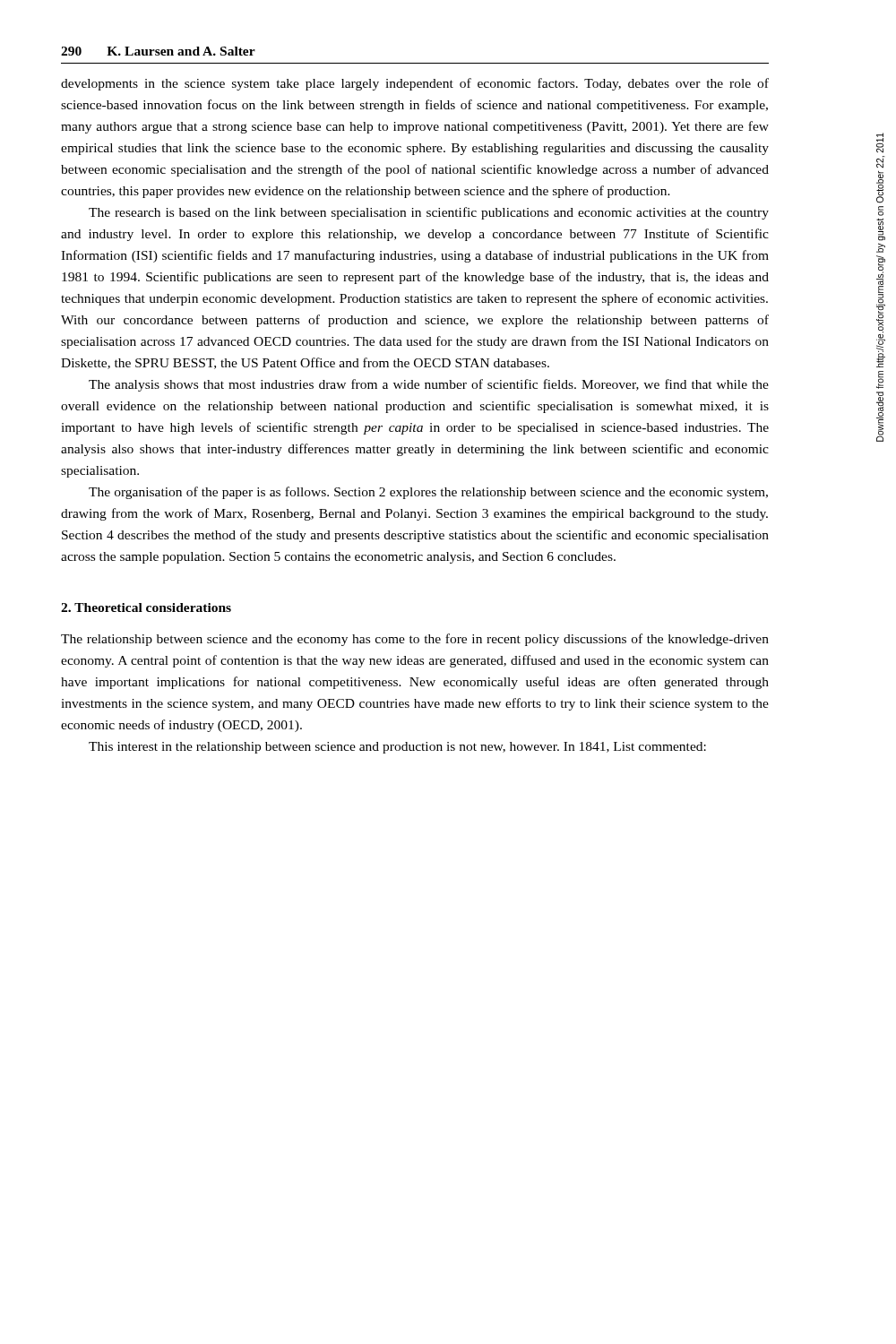Viewport: 896px width, 1344px height.
Task: Where is the passage that starts "This interest in"?
Action: [415, 747]
